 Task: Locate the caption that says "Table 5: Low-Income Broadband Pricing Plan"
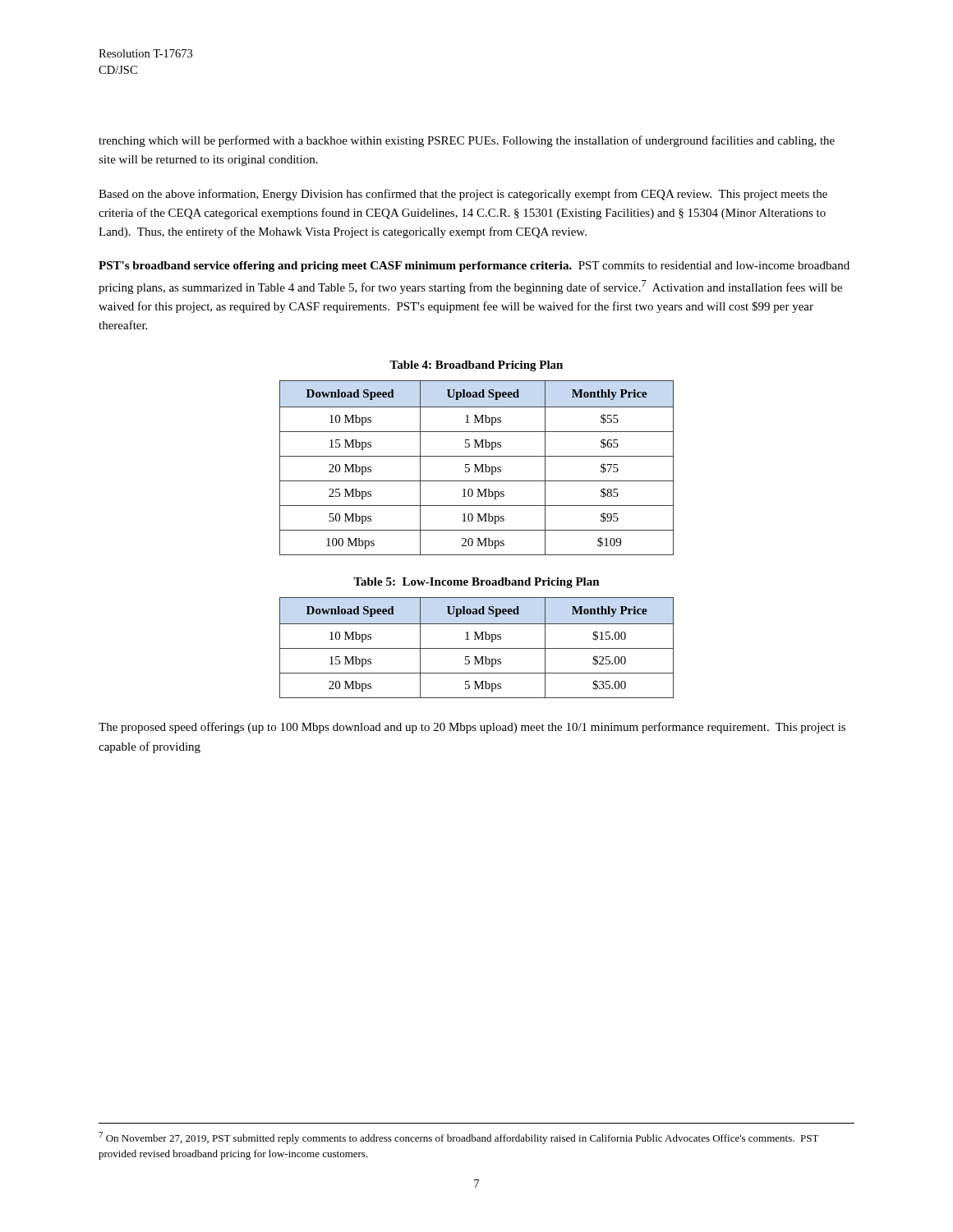[476, 582]
